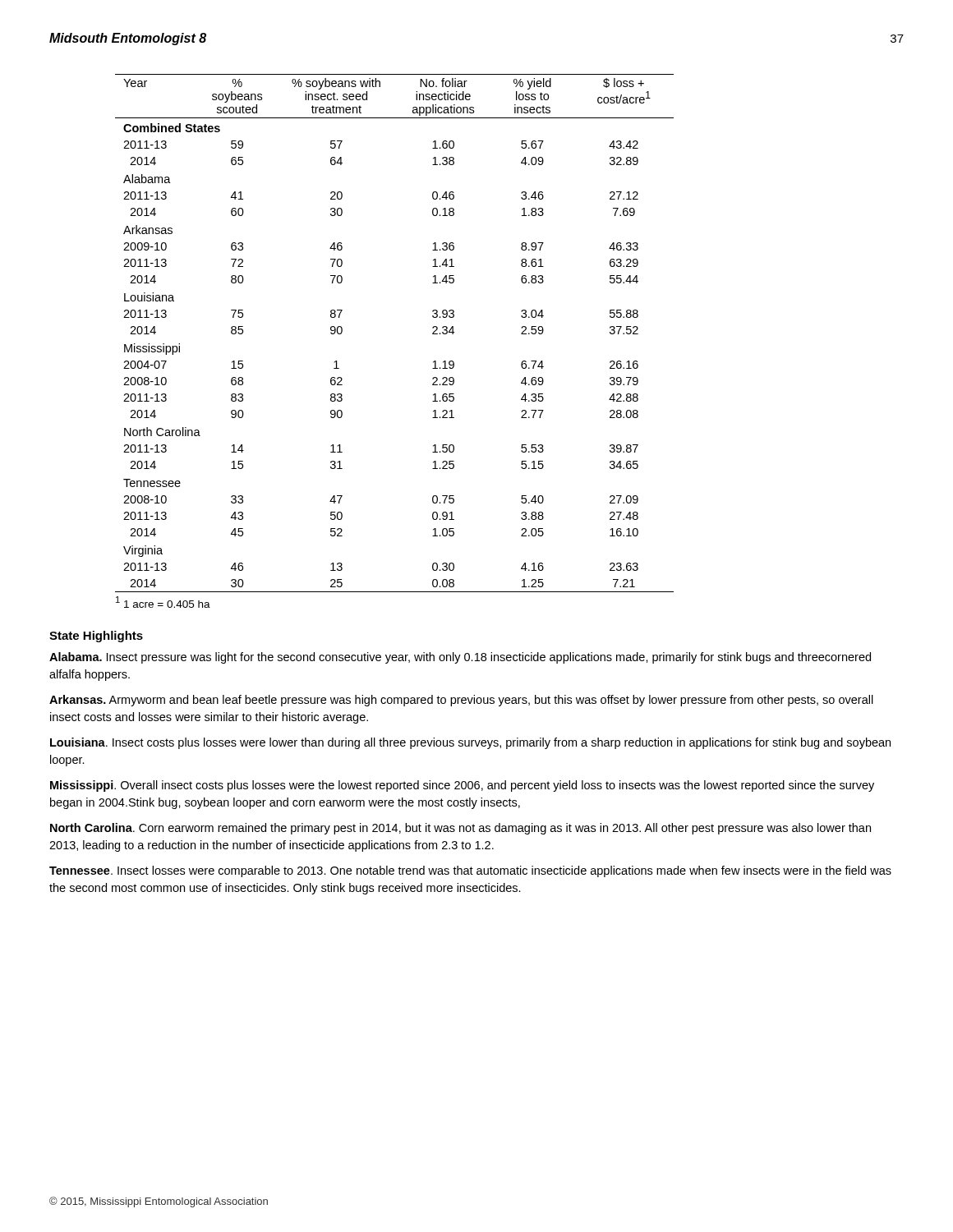
Task: Locate the region starting "North Carolina. Corn earworm remained the primary"
Action: coord(460,836)
